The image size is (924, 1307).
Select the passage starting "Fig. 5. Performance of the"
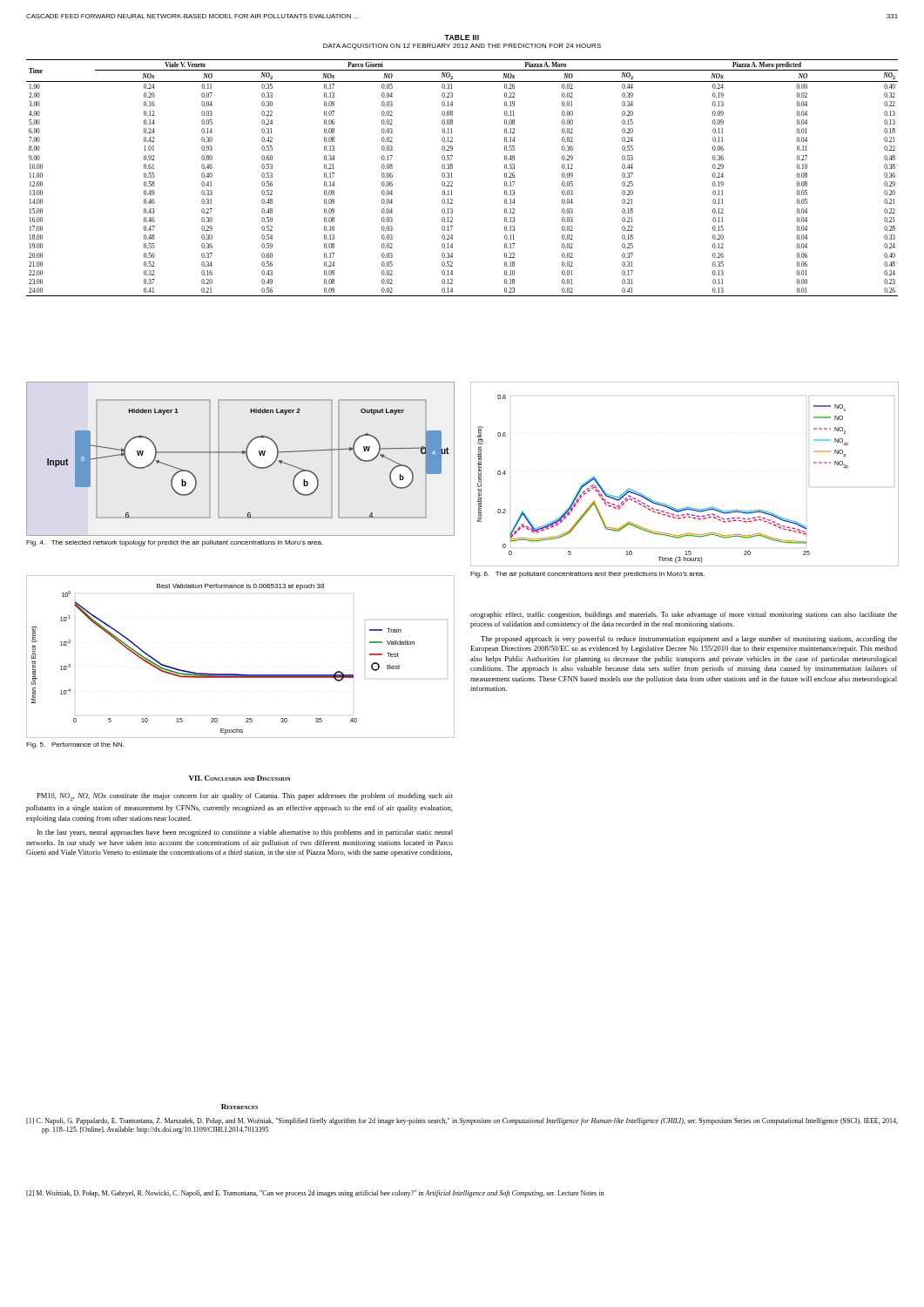75,745
